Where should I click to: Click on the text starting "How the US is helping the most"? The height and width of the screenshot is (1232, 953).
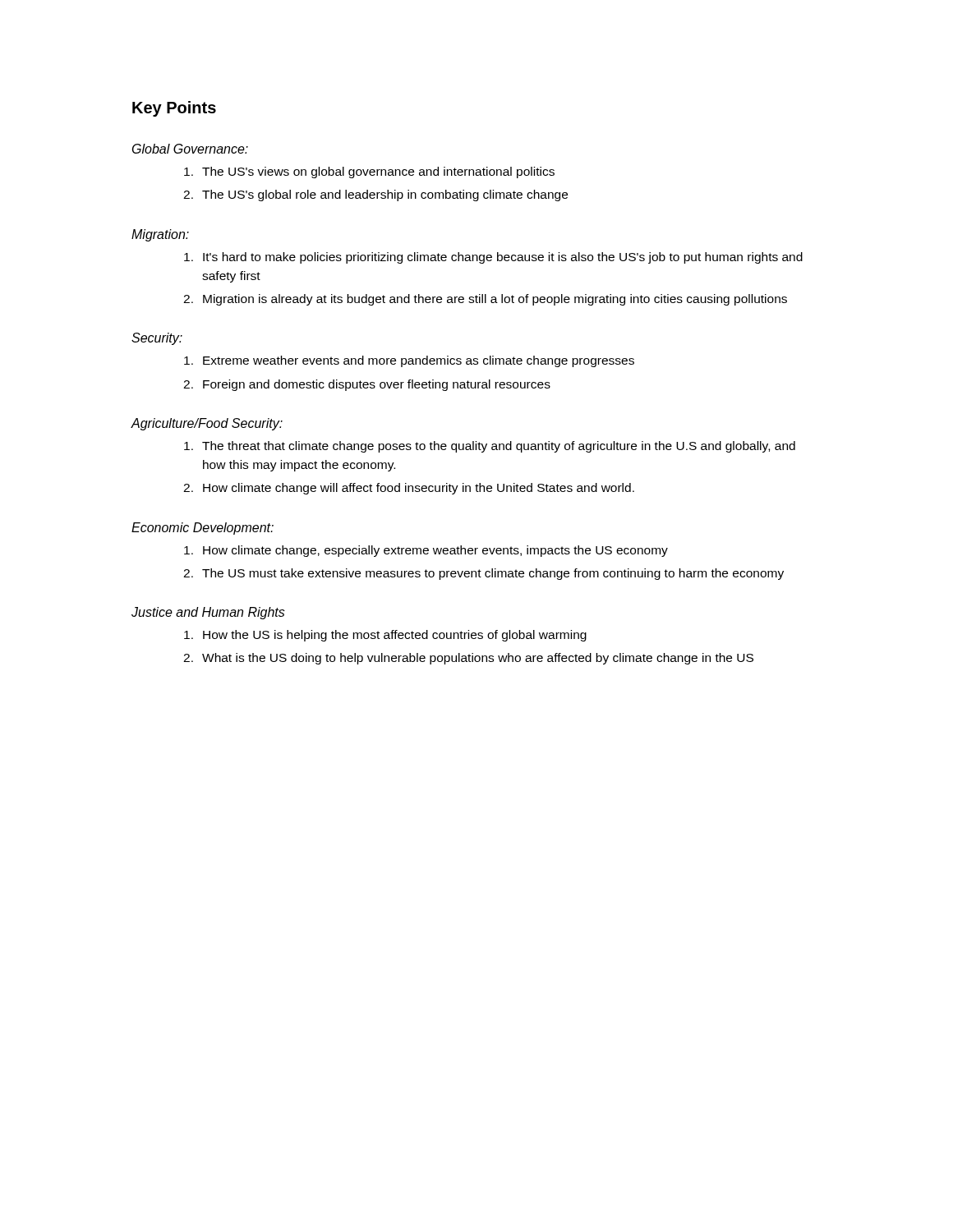(x=493, y=635)
